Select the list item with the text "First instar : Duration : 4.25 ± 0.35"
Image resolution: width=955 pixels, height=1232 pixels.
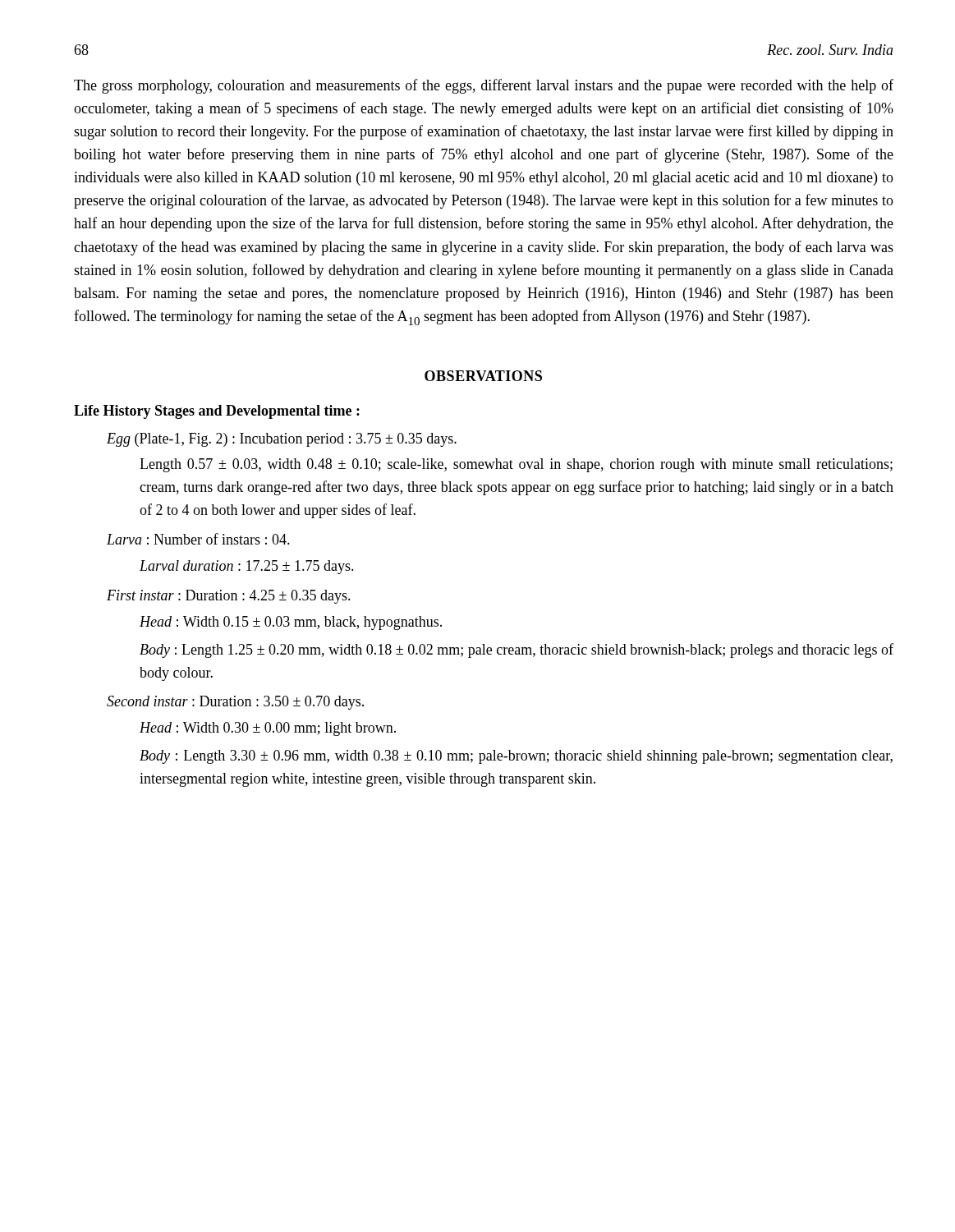pyautogui.click(x=229, y=595)
